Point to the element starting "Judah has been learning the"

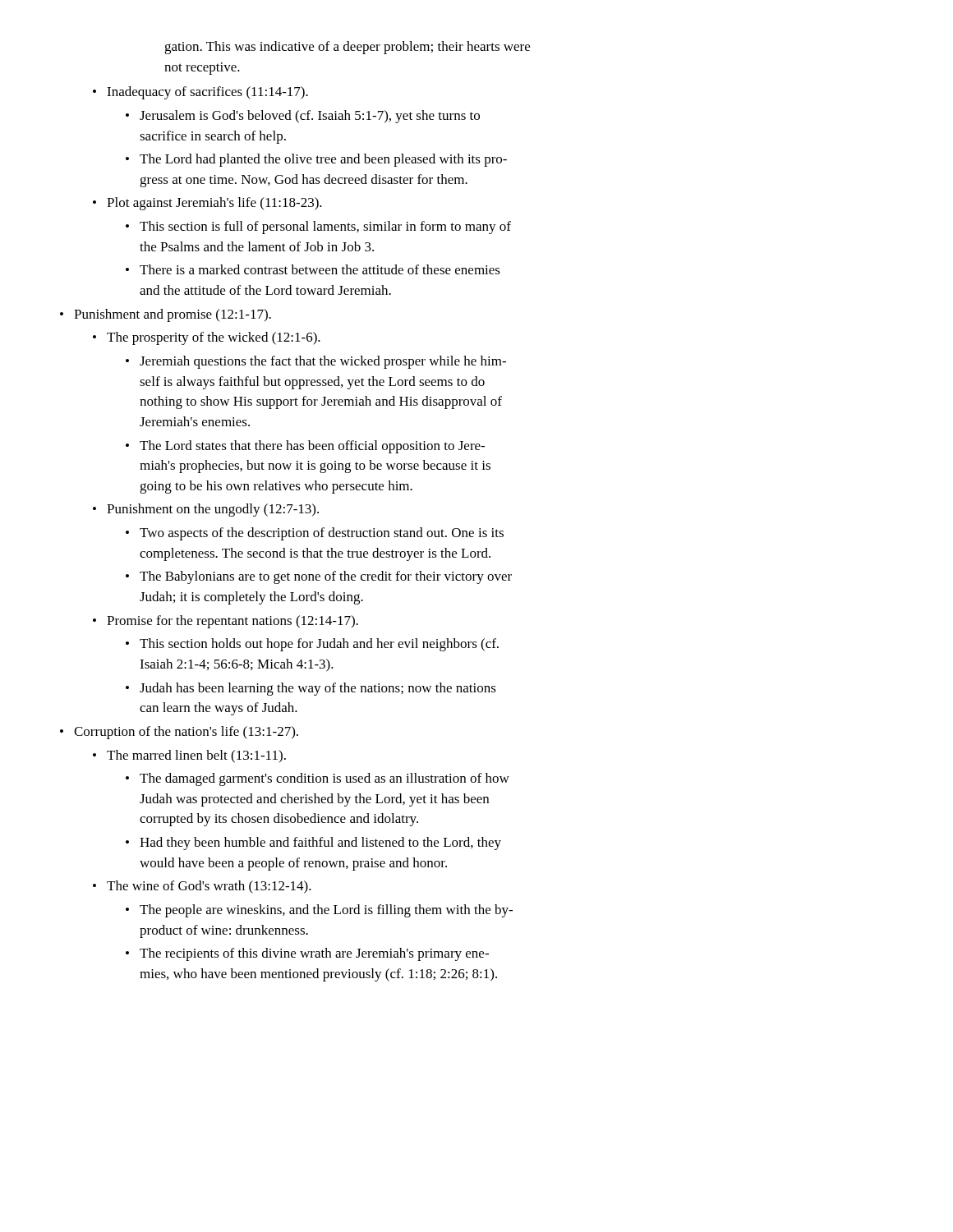click(x=318, y=689)
